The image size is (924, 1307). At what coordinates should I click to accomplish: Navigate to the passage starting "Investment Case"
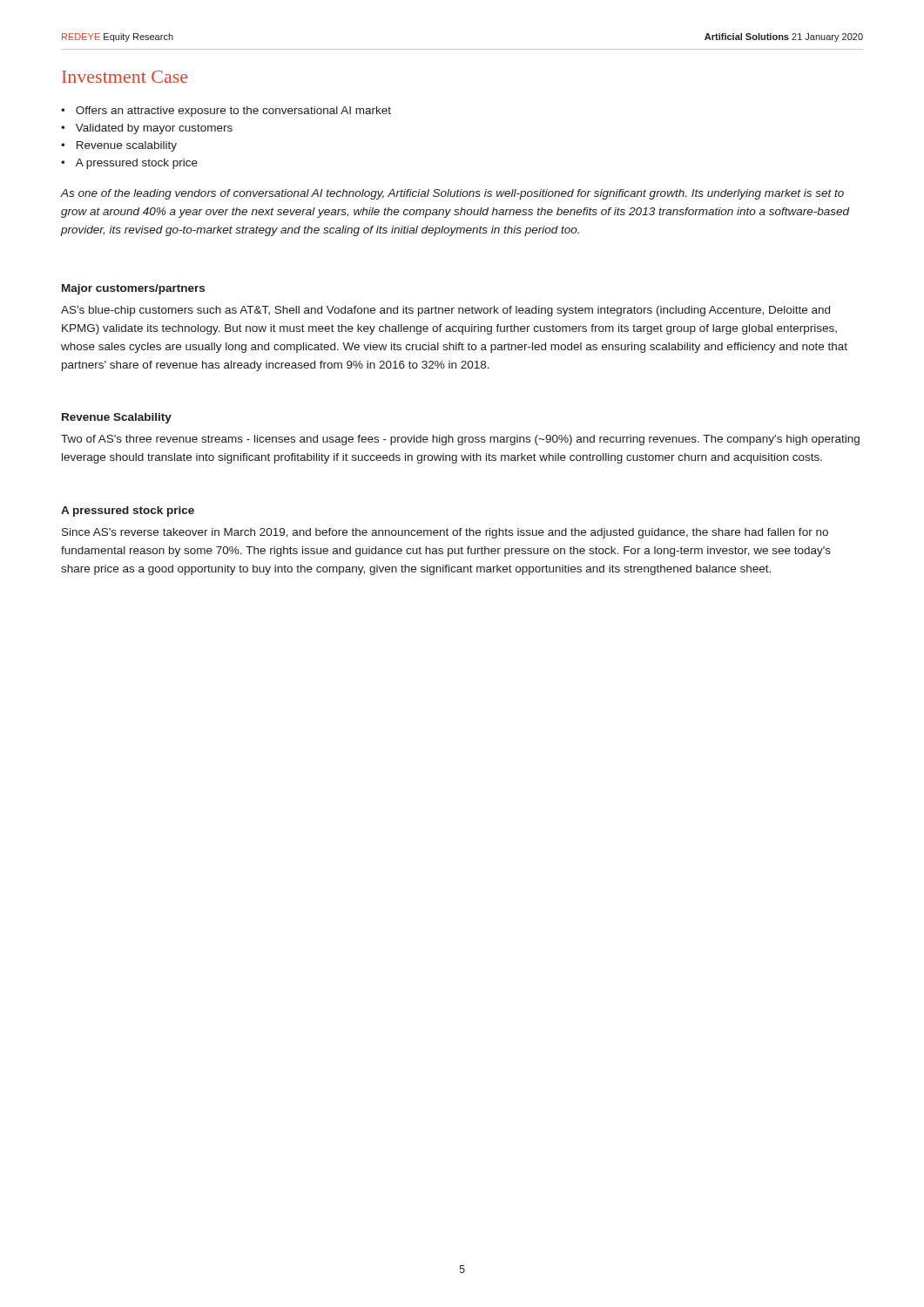pyautogui.click(x=125, y=77)
